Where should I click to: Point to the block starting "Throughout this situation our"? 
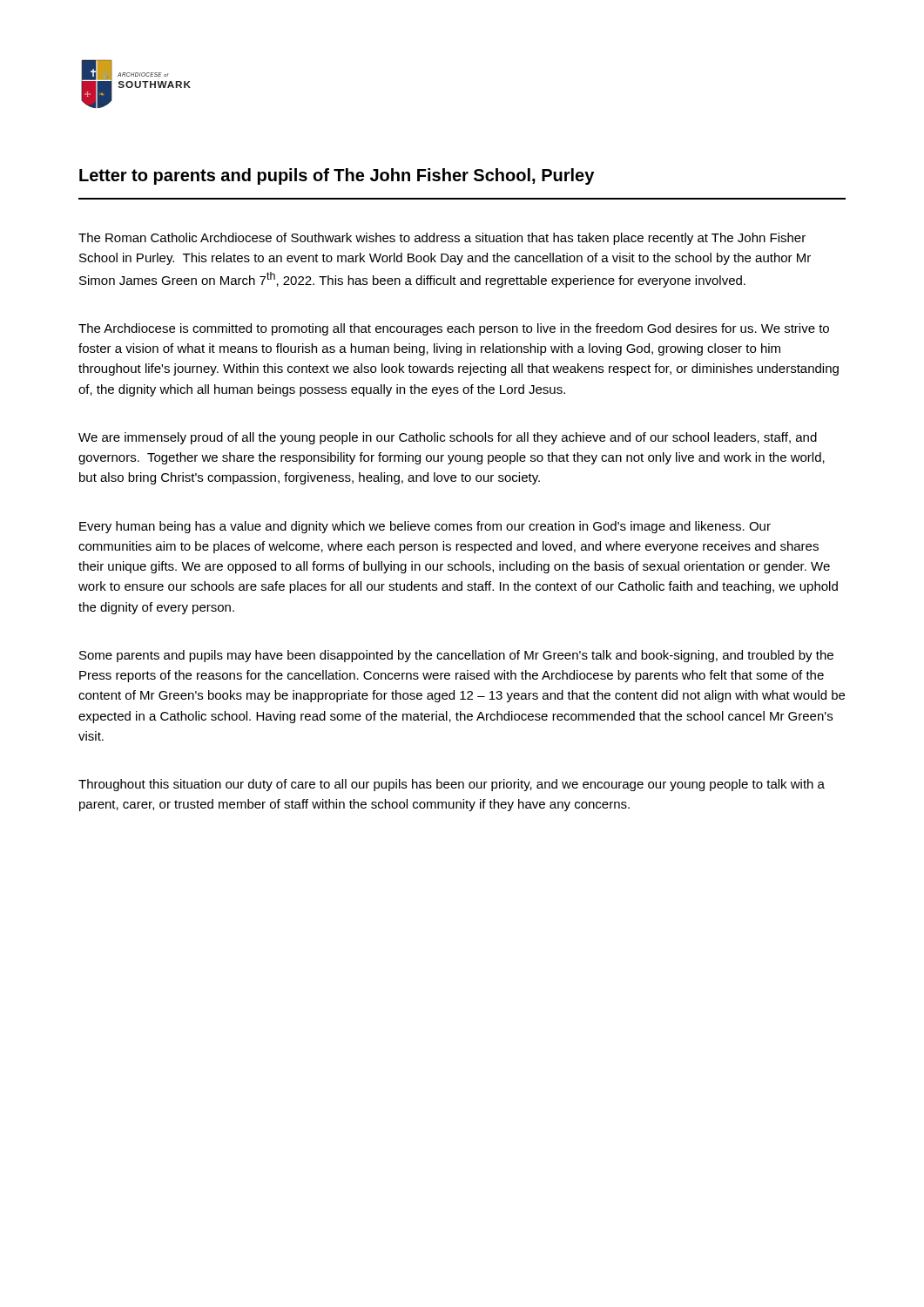(452, 794)
